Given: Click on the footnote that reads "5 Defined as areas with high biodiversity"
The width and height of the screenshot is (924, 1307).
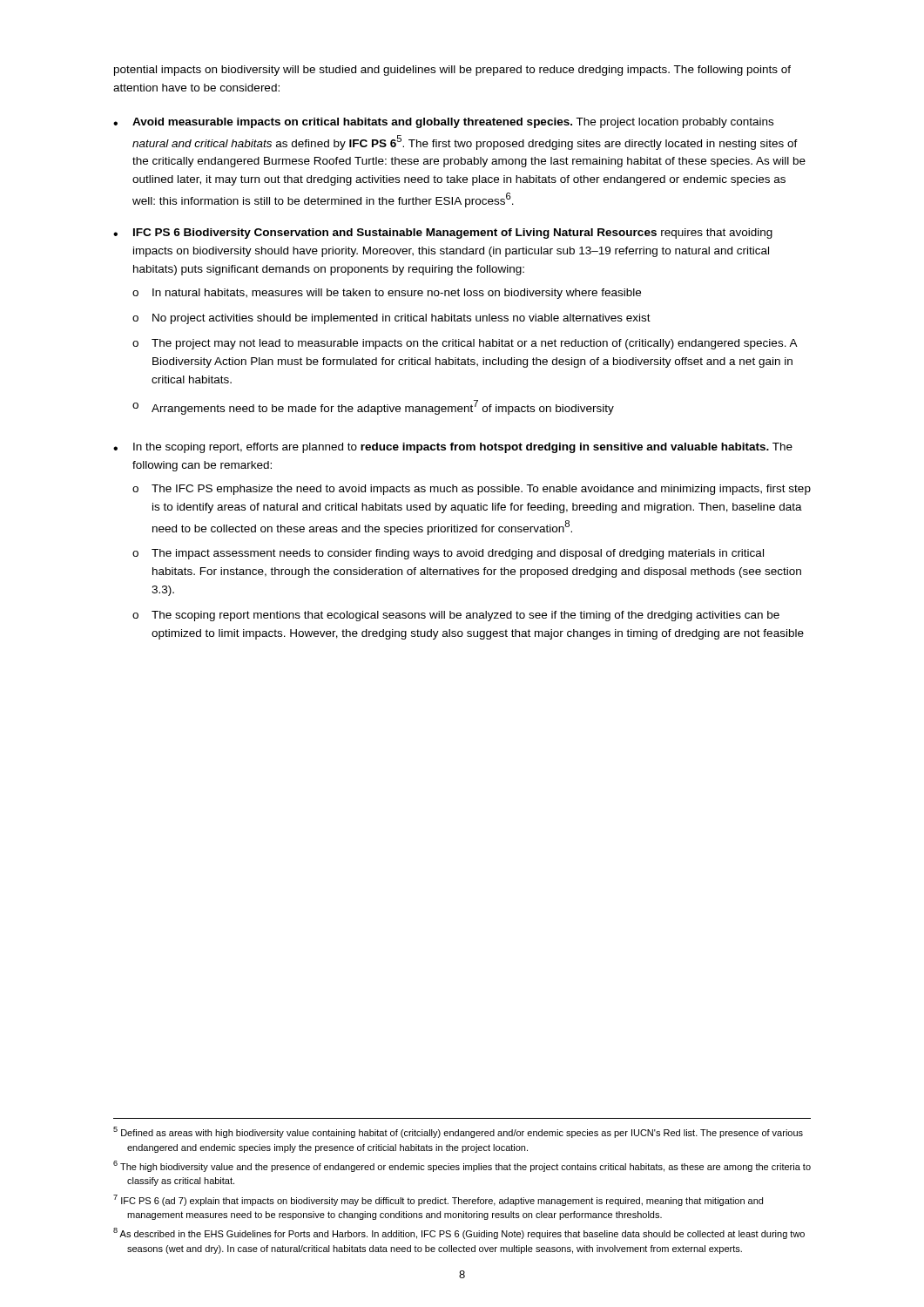Looking at the screenshot, I should pyautogui.click(x=462, y=1139).
